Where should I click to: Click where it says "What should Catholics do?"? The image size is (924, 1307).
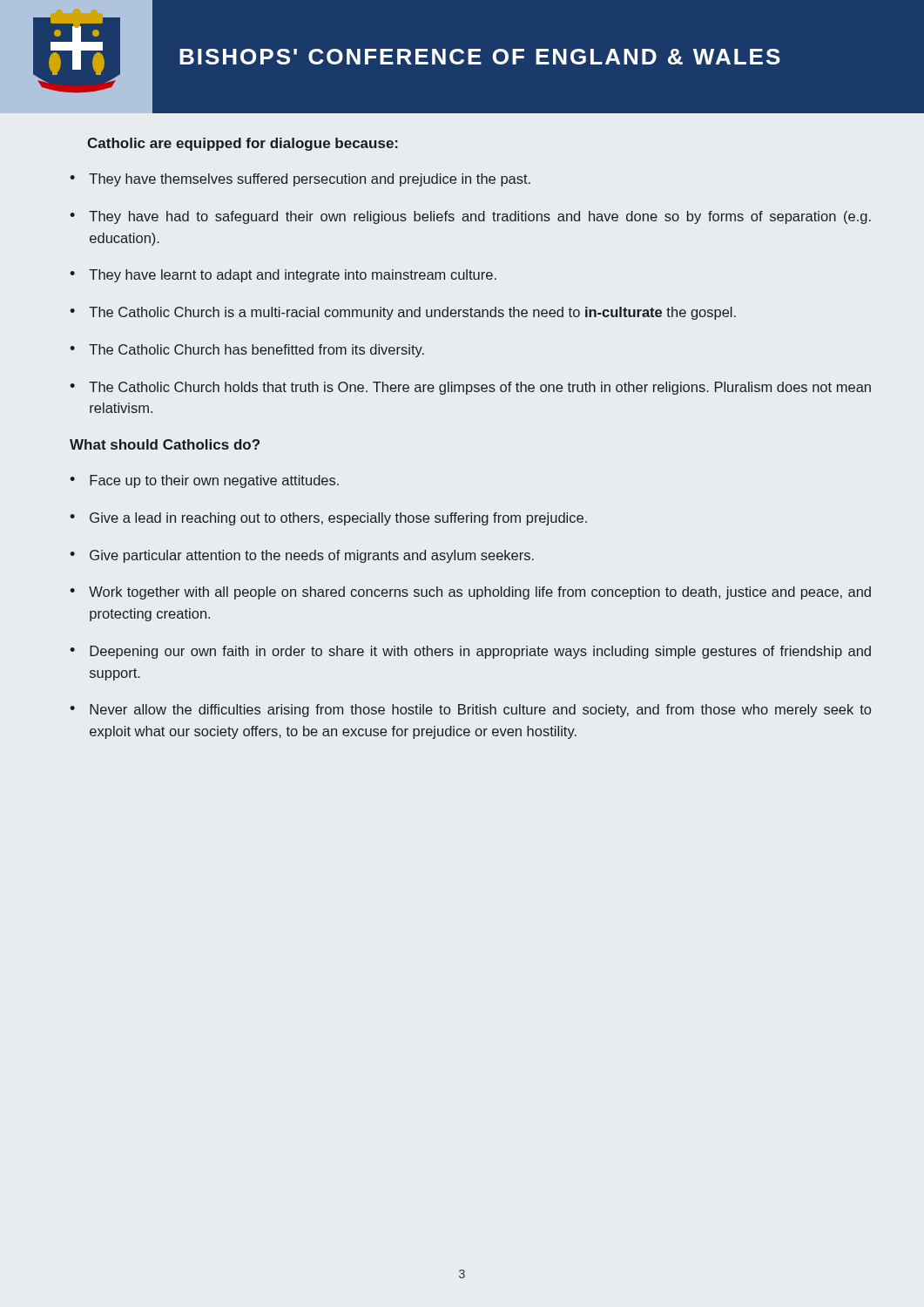(x=165, y=445)
